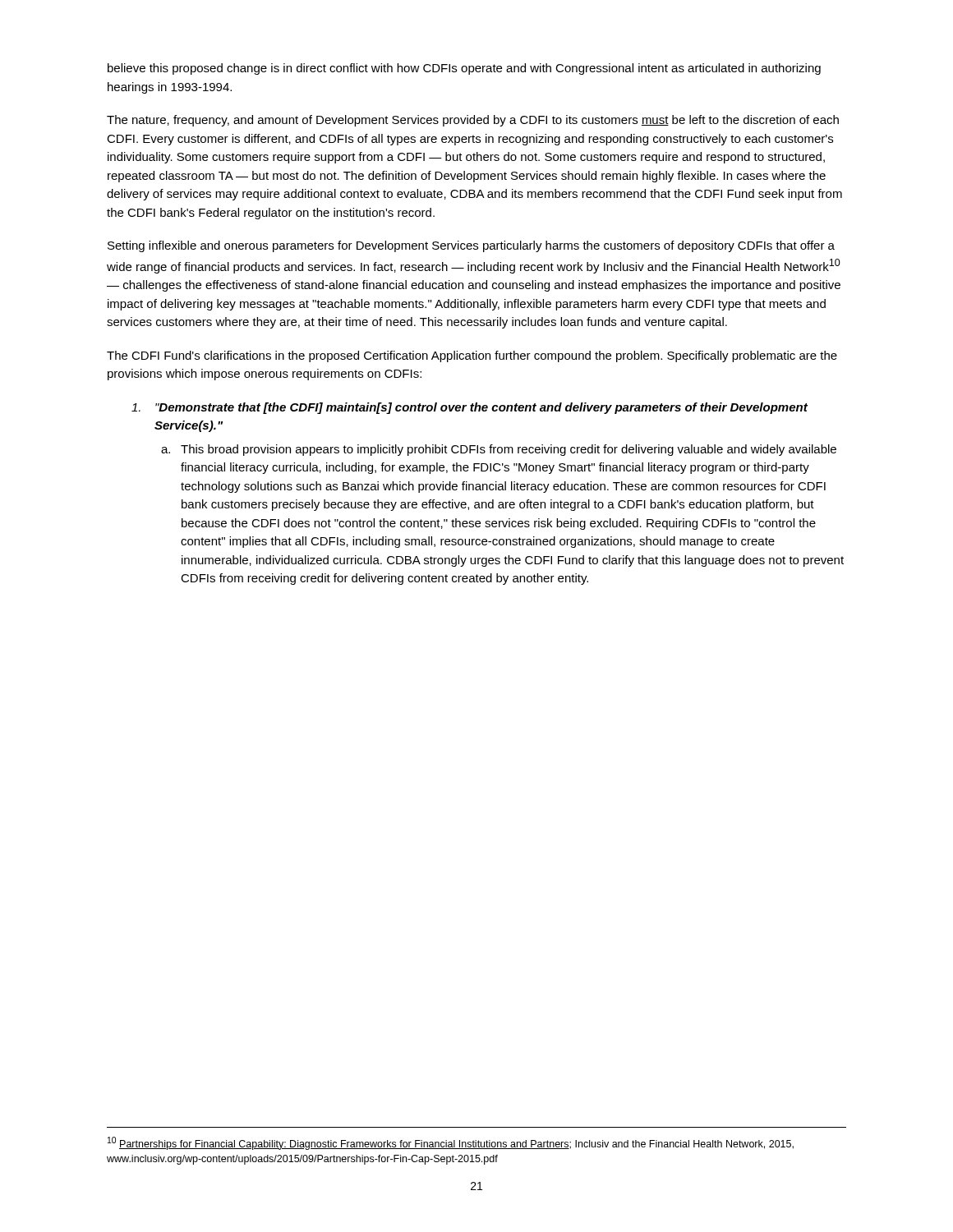
Task: Locate the passage starting "The CDFI Fund's clarifications in the proposed"
Action: point(472,364)
